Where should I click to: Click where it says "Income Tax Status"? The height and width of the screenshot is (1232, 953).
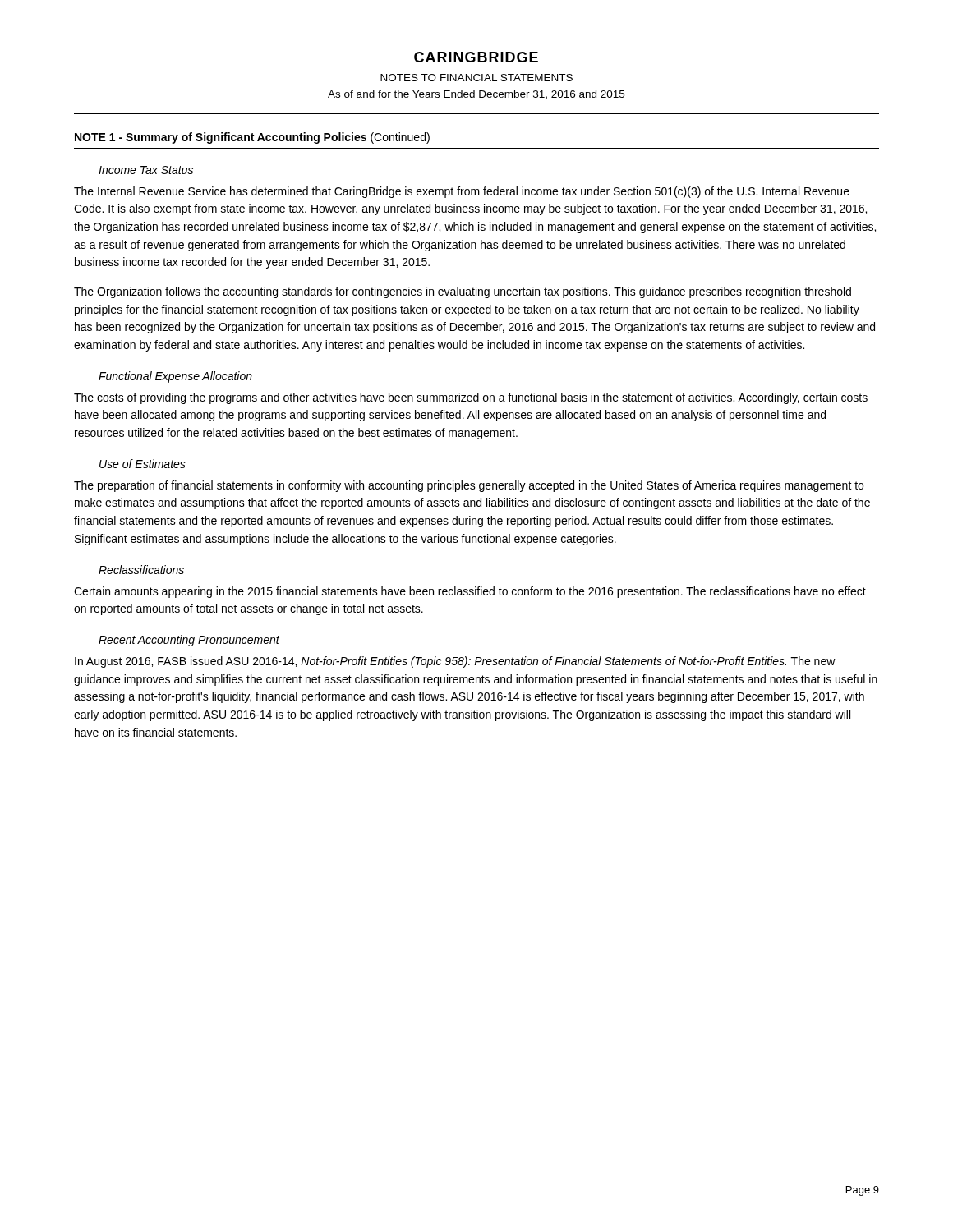coord(146,170)
